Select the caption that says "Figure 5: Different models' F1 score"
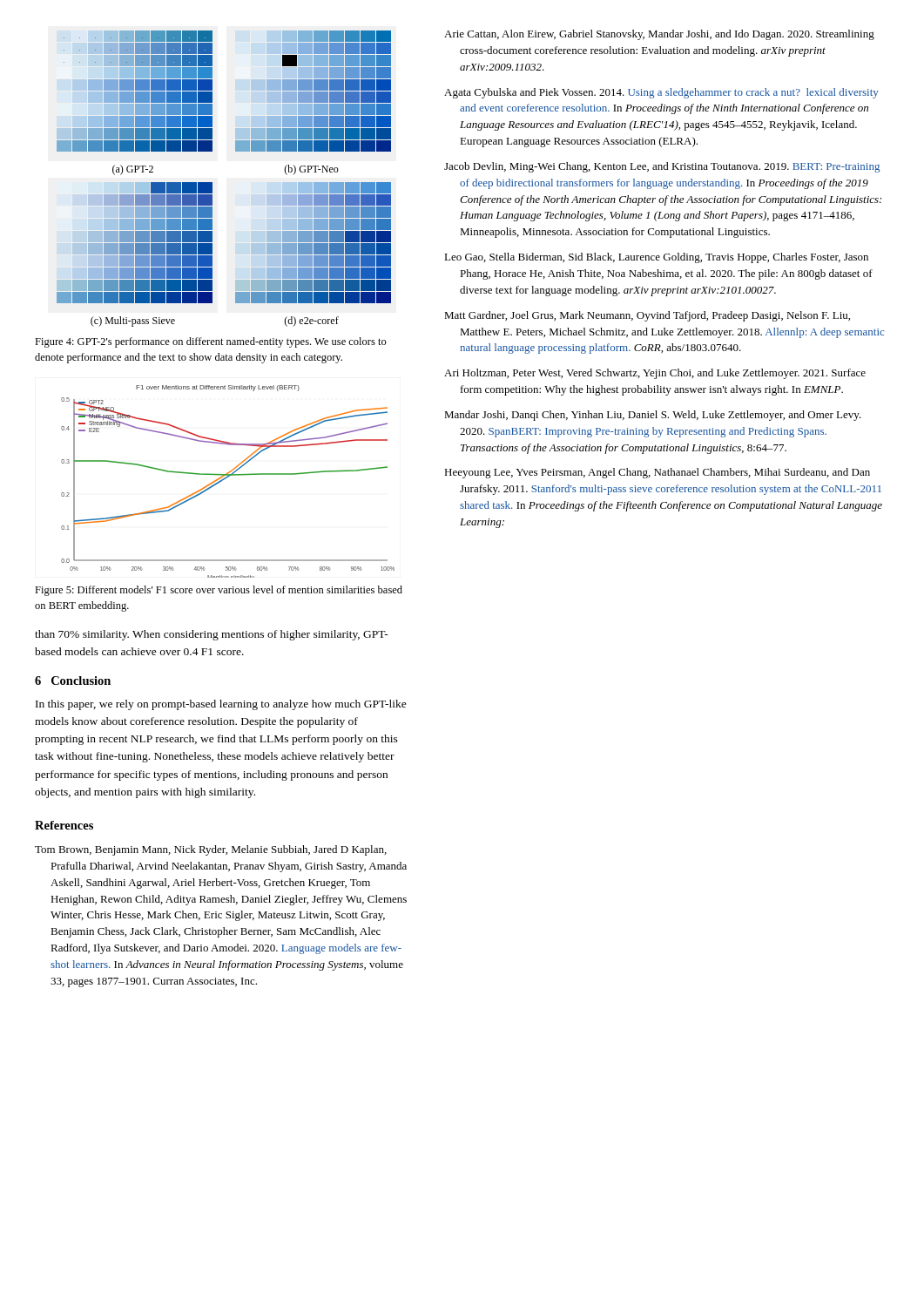The image size is (924, 1307). (x=219, y=598)
